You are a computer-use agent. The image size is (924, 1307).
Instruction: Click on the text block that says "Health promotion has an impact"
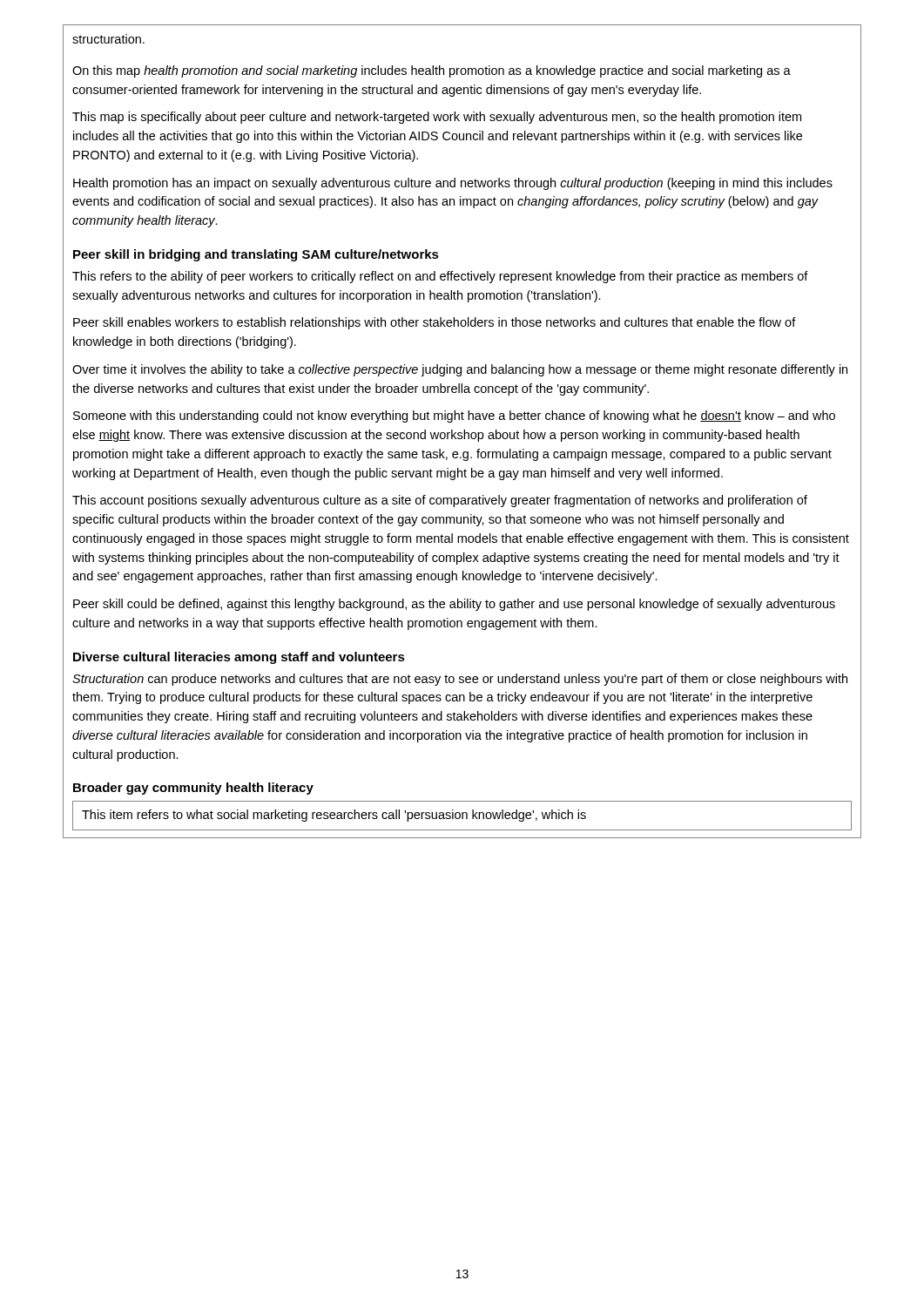452,201
